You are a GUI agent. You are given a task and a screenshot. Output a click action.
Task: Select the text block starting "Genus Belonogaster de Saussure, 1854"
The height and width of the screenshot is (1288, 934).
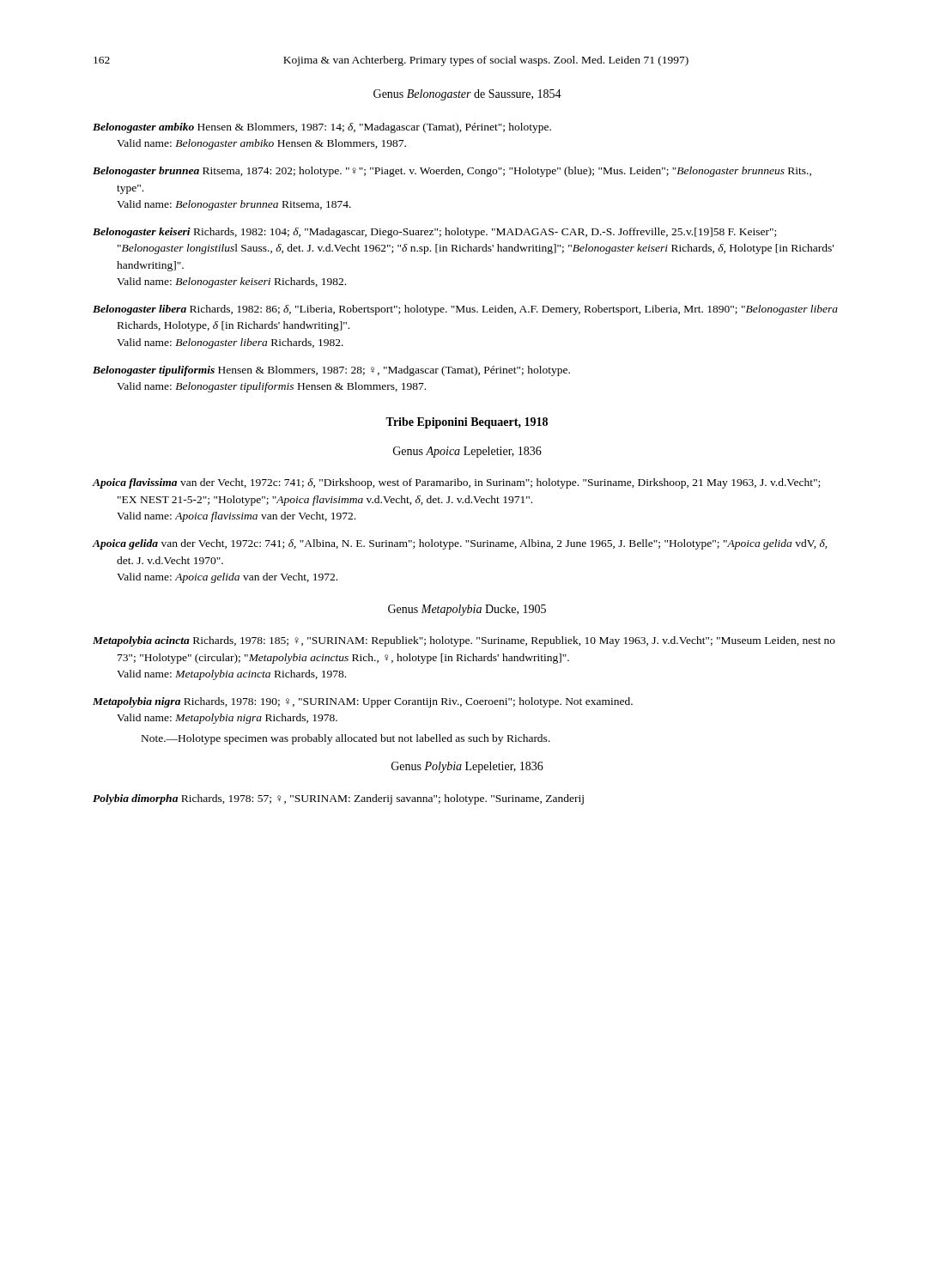click(467, 94)
